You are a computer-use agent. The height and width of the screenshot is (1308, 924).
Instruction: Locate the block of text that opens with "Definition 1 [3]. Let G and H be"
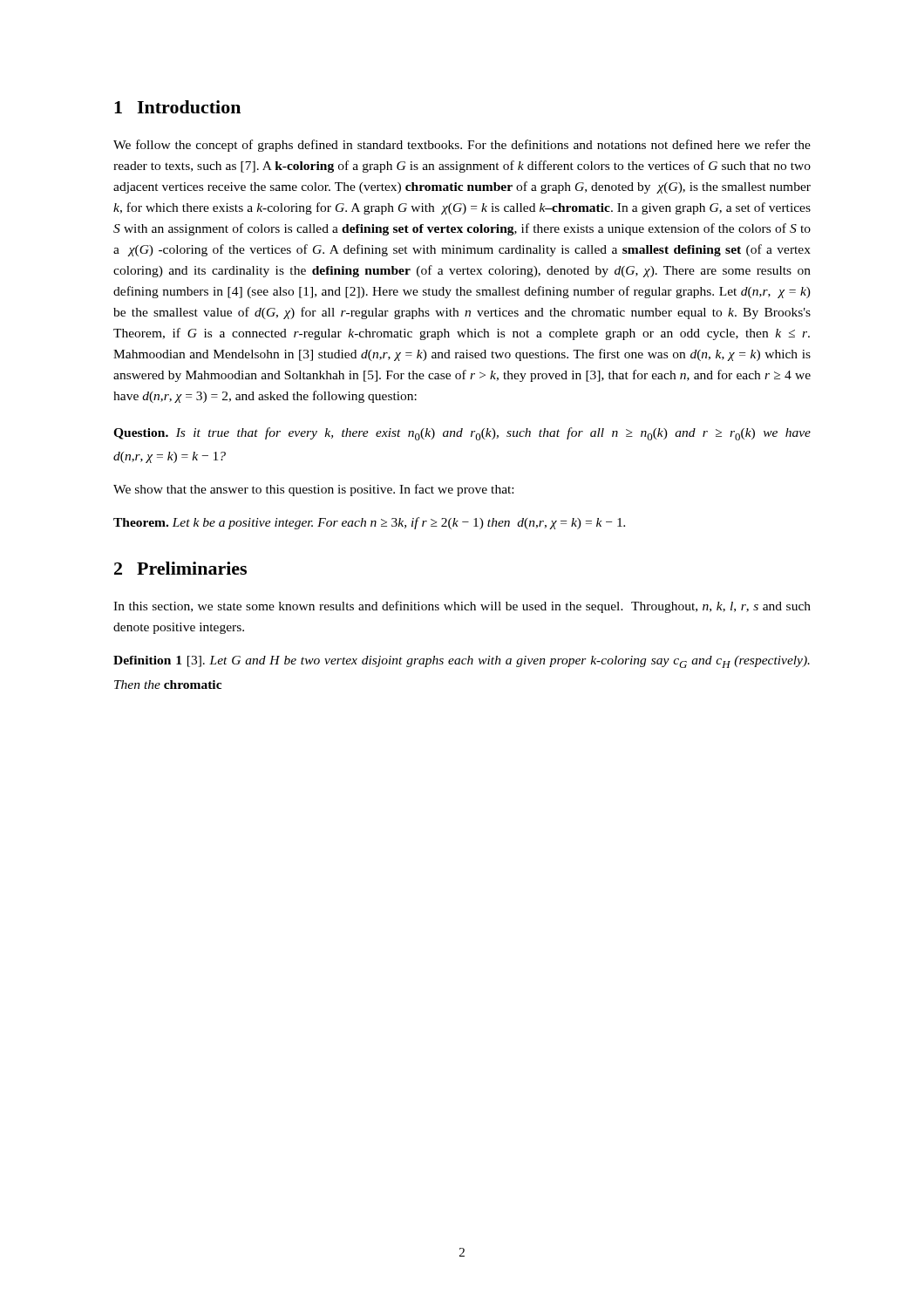coord(462,672)
